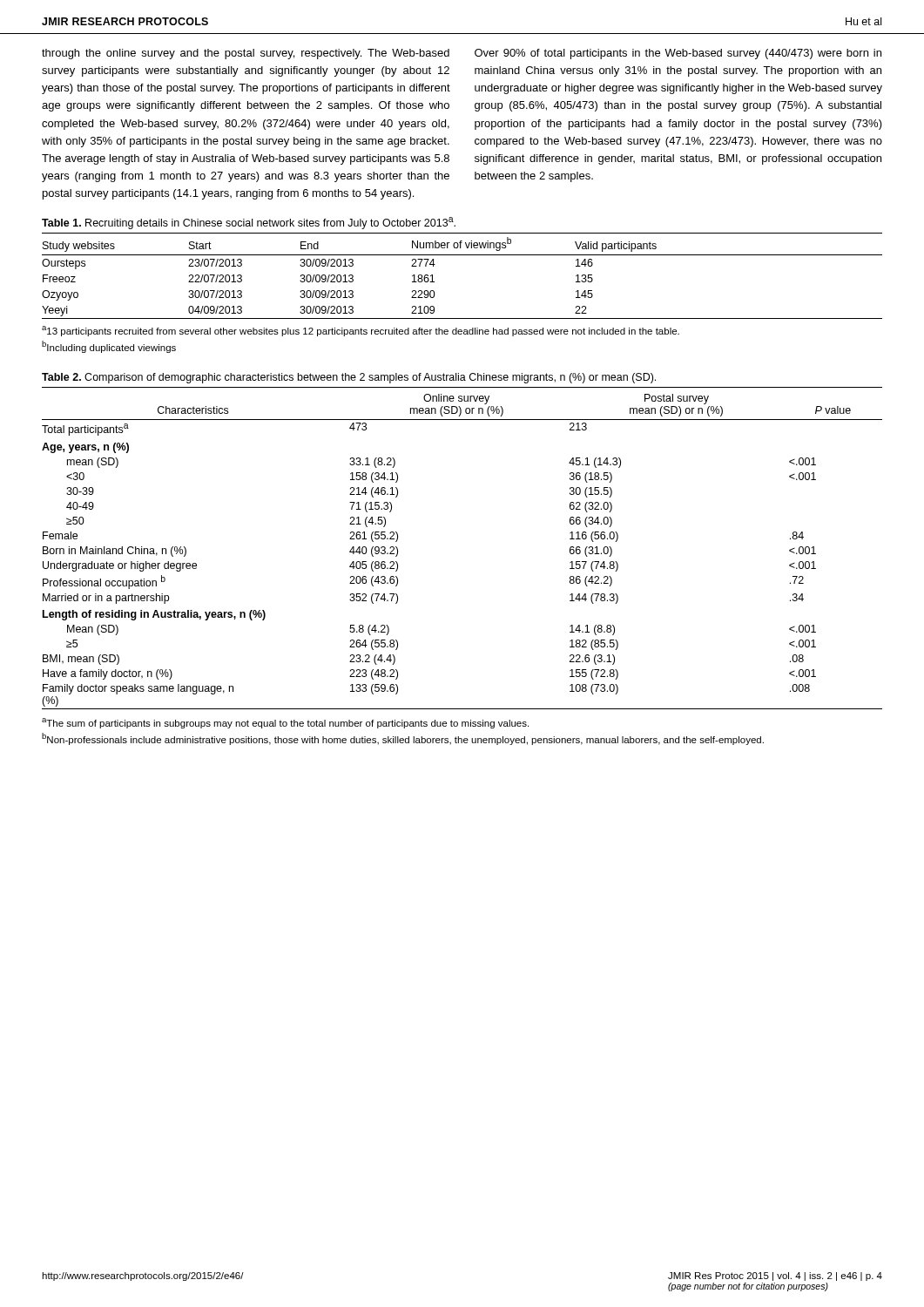Click on the table containing "Valid participants"

click(462, 276)
